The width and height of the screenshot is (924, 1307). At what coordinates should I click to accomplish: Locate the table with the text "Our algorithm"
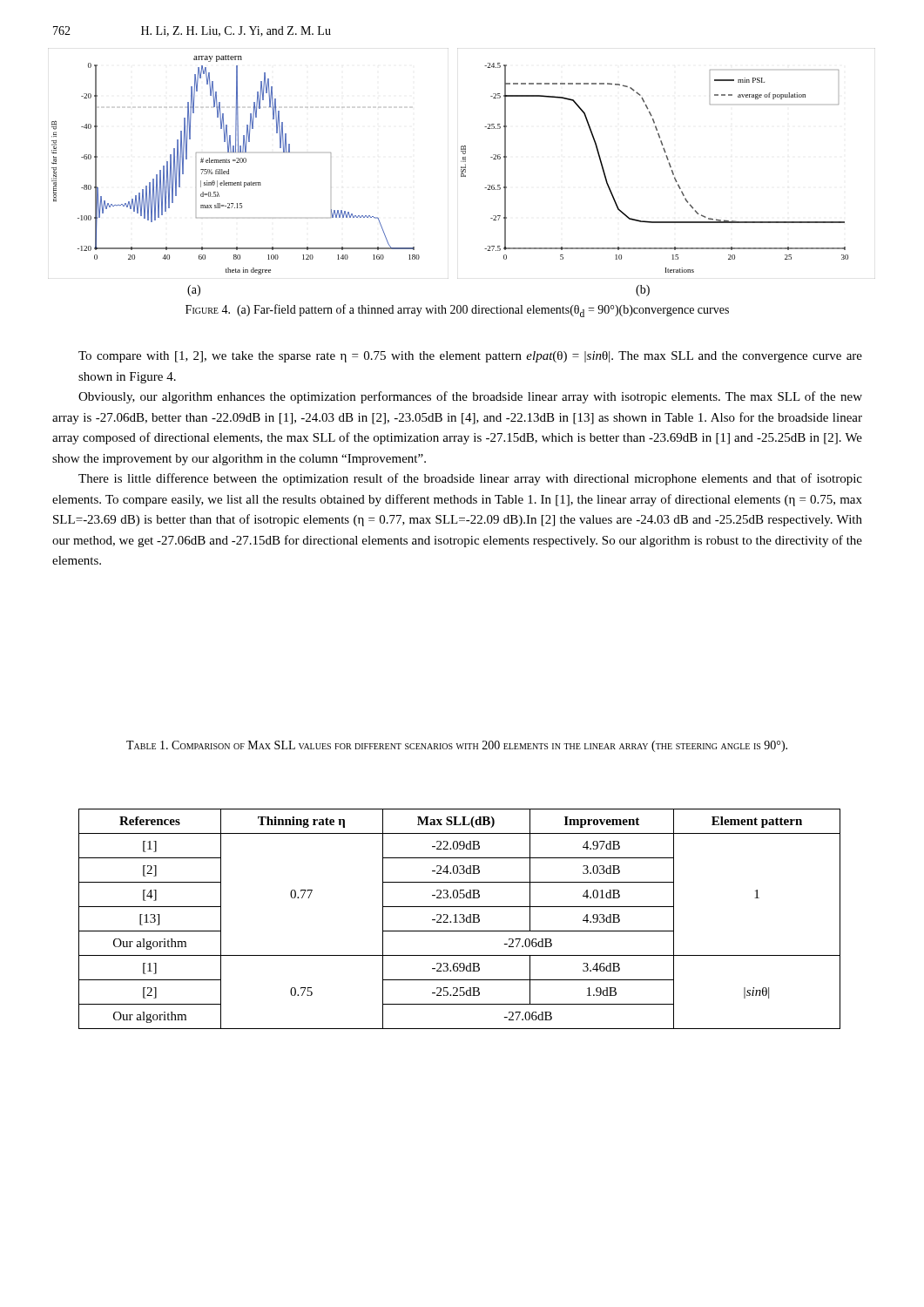(x=459, y=919)
